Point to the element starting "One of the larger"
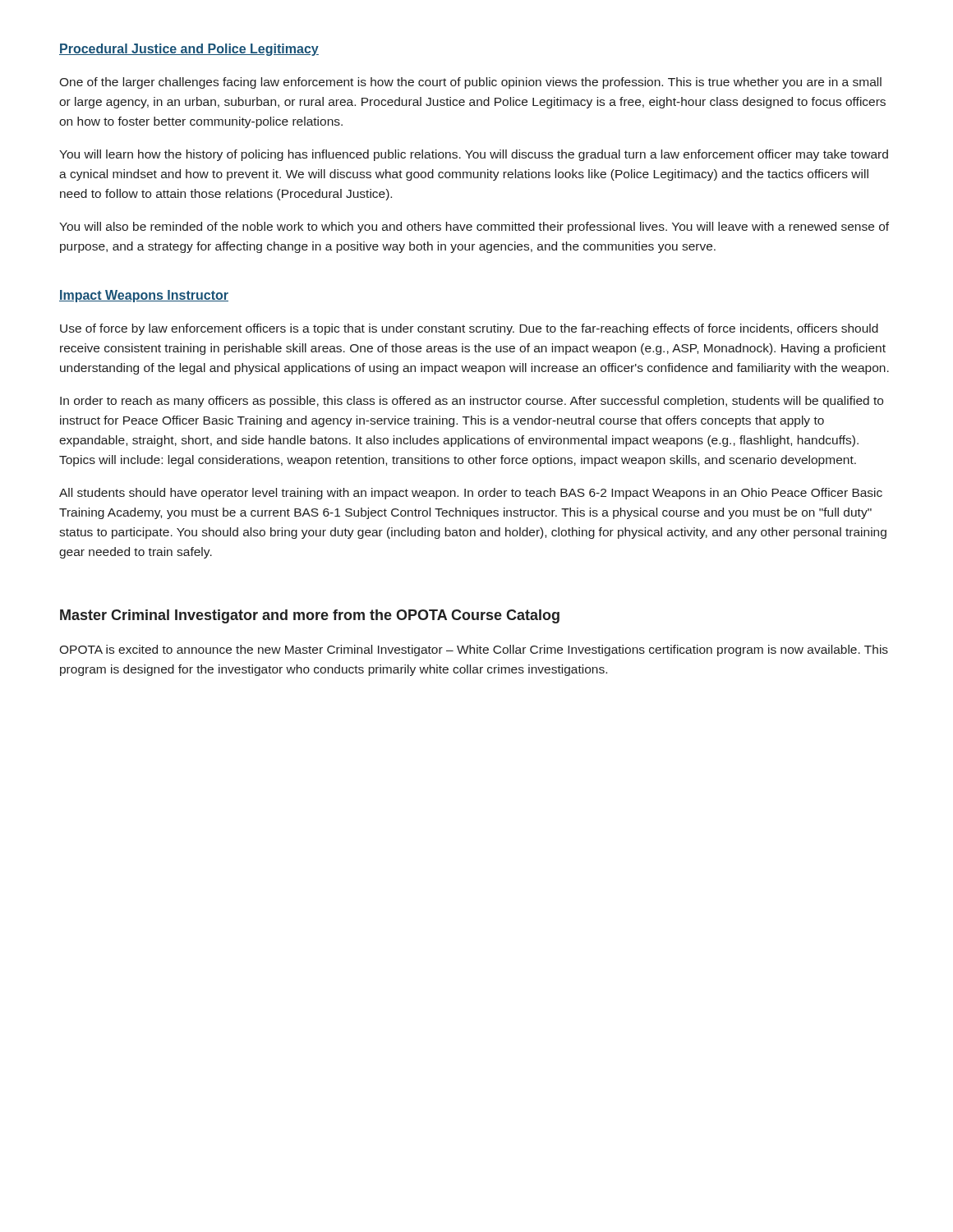The image size is (953, 1232). (473, 101)
